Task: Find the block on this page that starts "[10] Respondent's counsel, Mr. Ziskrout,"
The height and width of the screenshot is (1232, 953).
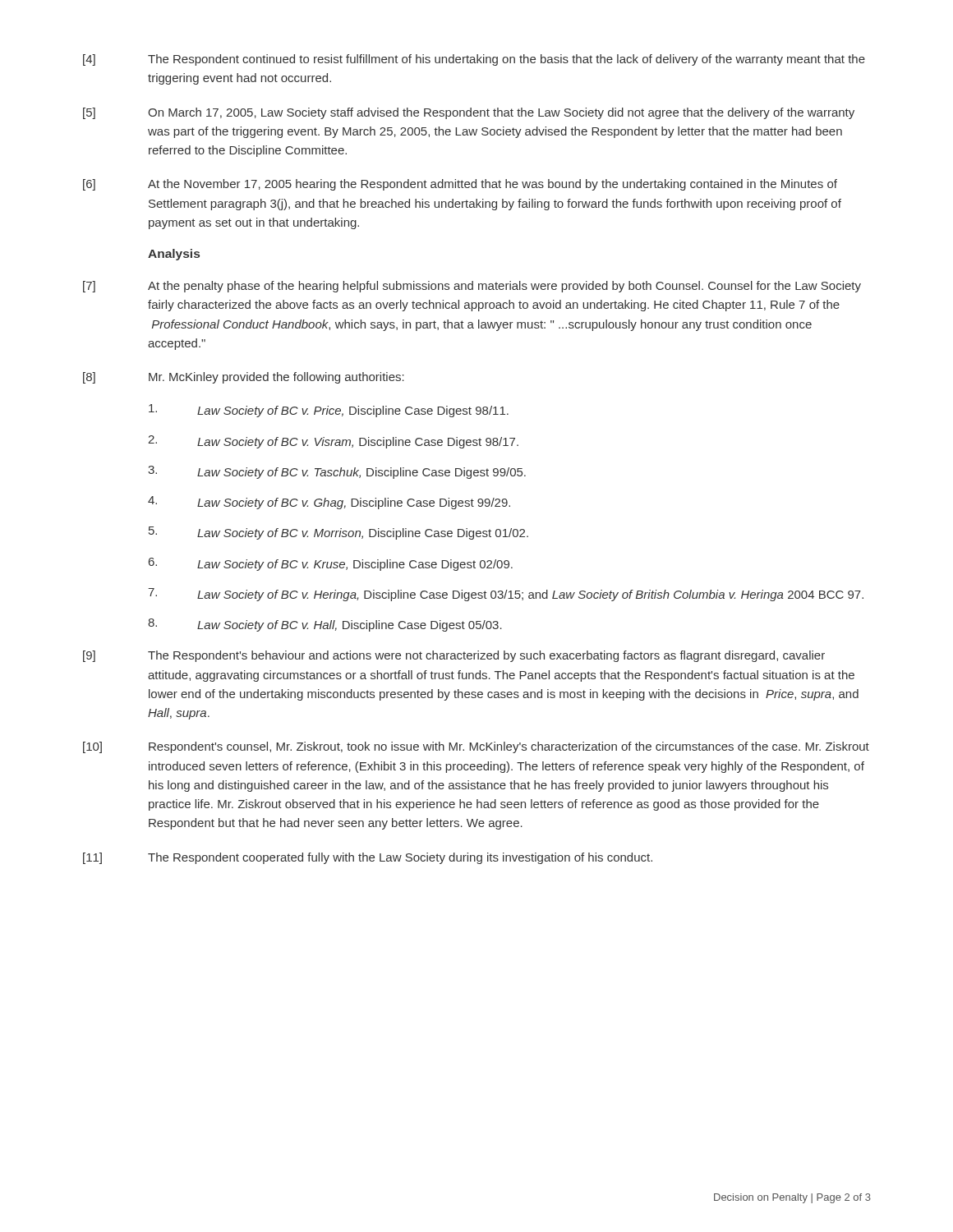Action: (x=476, y=785)
